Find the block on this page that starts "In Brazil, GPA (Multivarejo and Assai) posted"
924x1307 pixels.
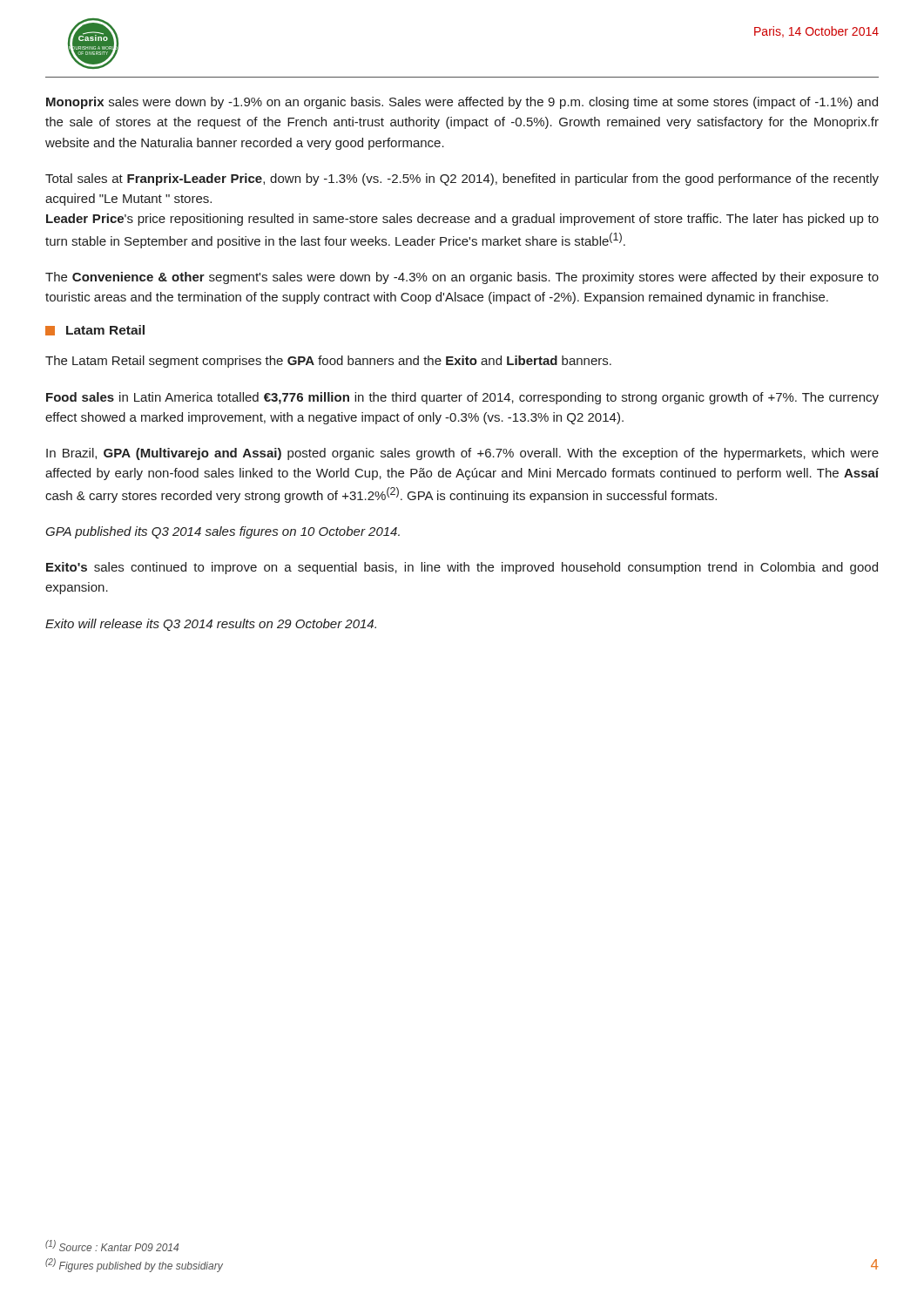[x=462, y=474]
